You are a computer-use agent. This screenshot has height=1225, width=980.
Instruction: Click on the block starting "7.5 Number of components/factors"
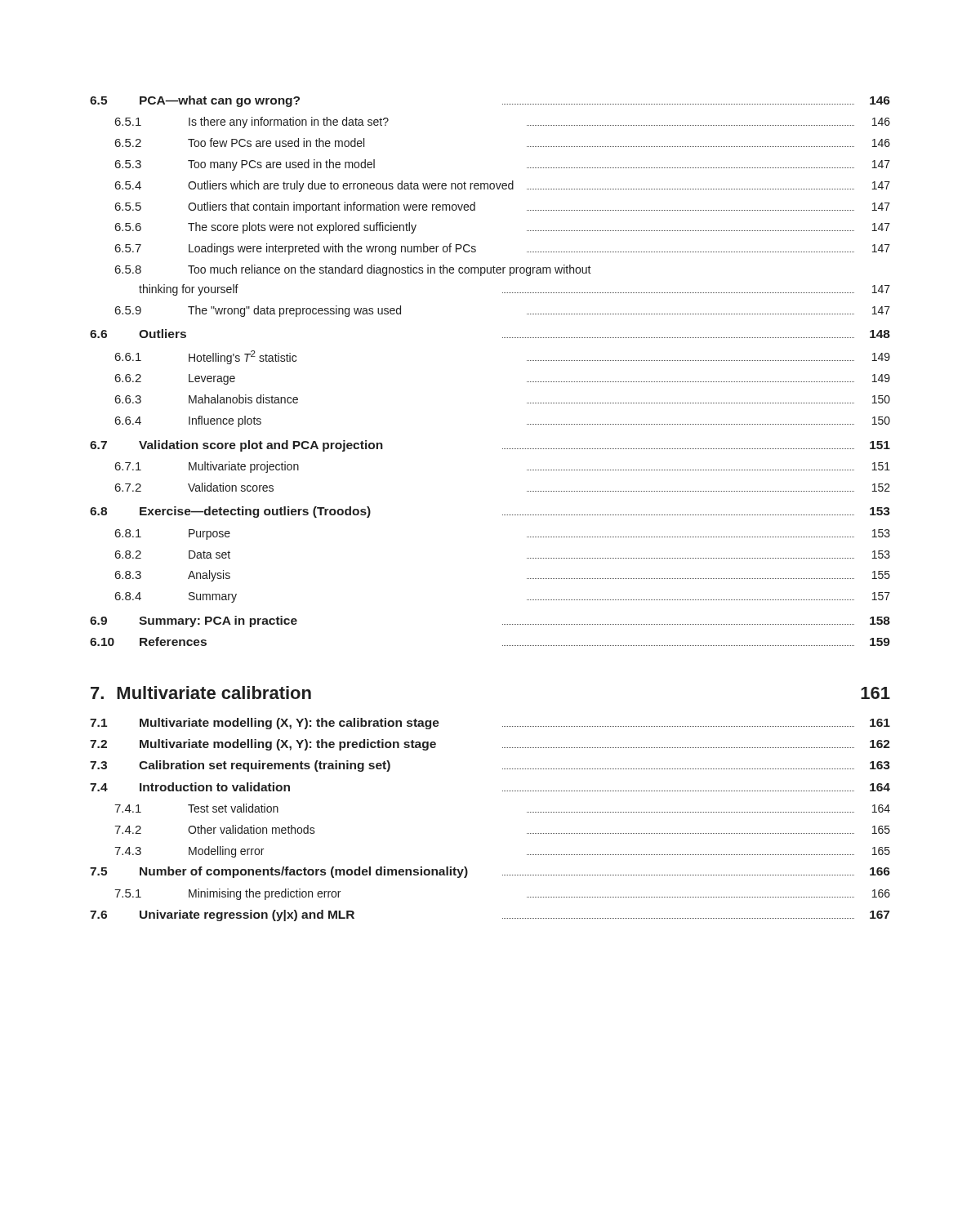[x=308, y=872]
